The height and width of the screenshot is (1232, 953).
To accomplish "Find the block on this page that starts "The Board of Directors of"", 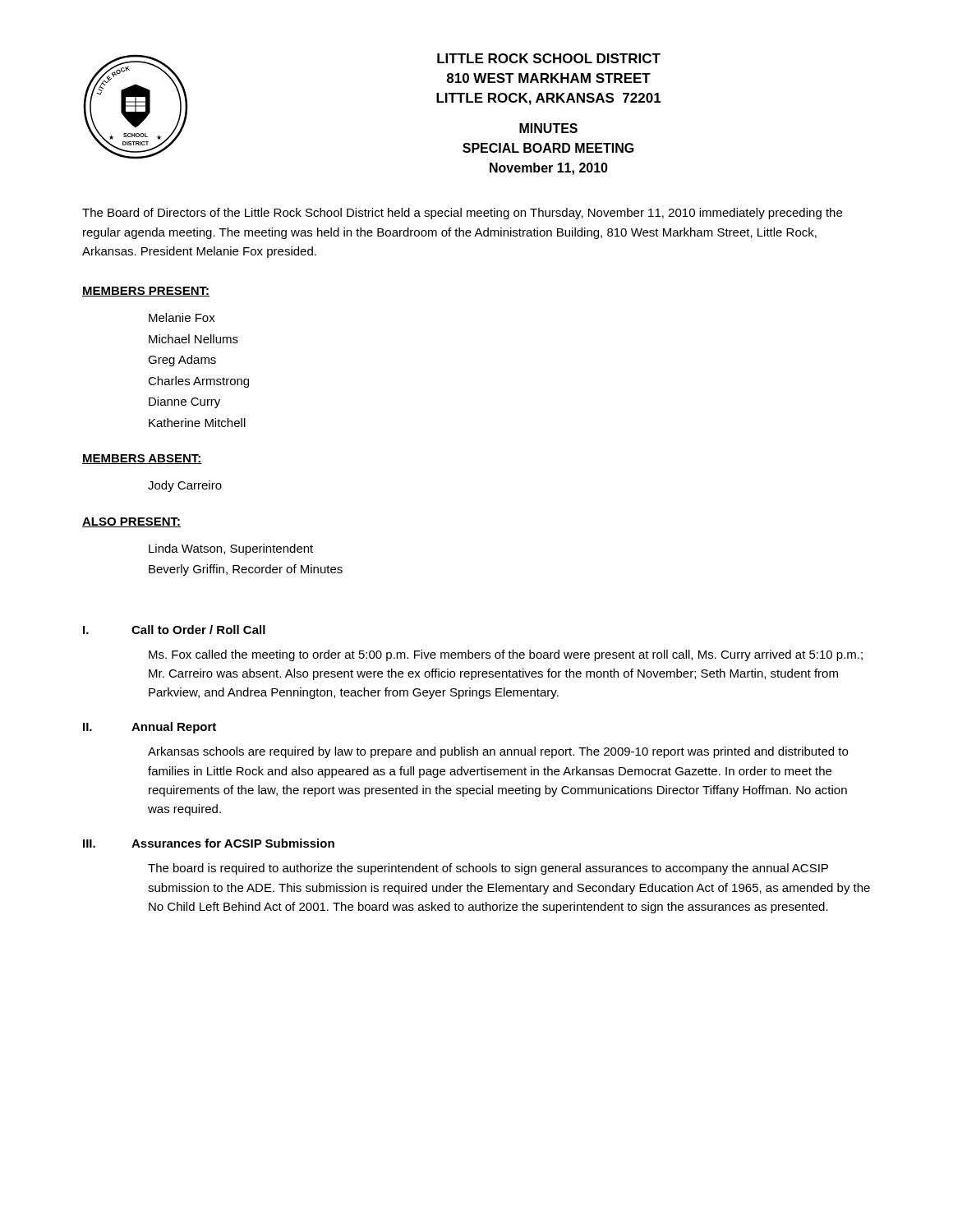I will coord(462,232).
